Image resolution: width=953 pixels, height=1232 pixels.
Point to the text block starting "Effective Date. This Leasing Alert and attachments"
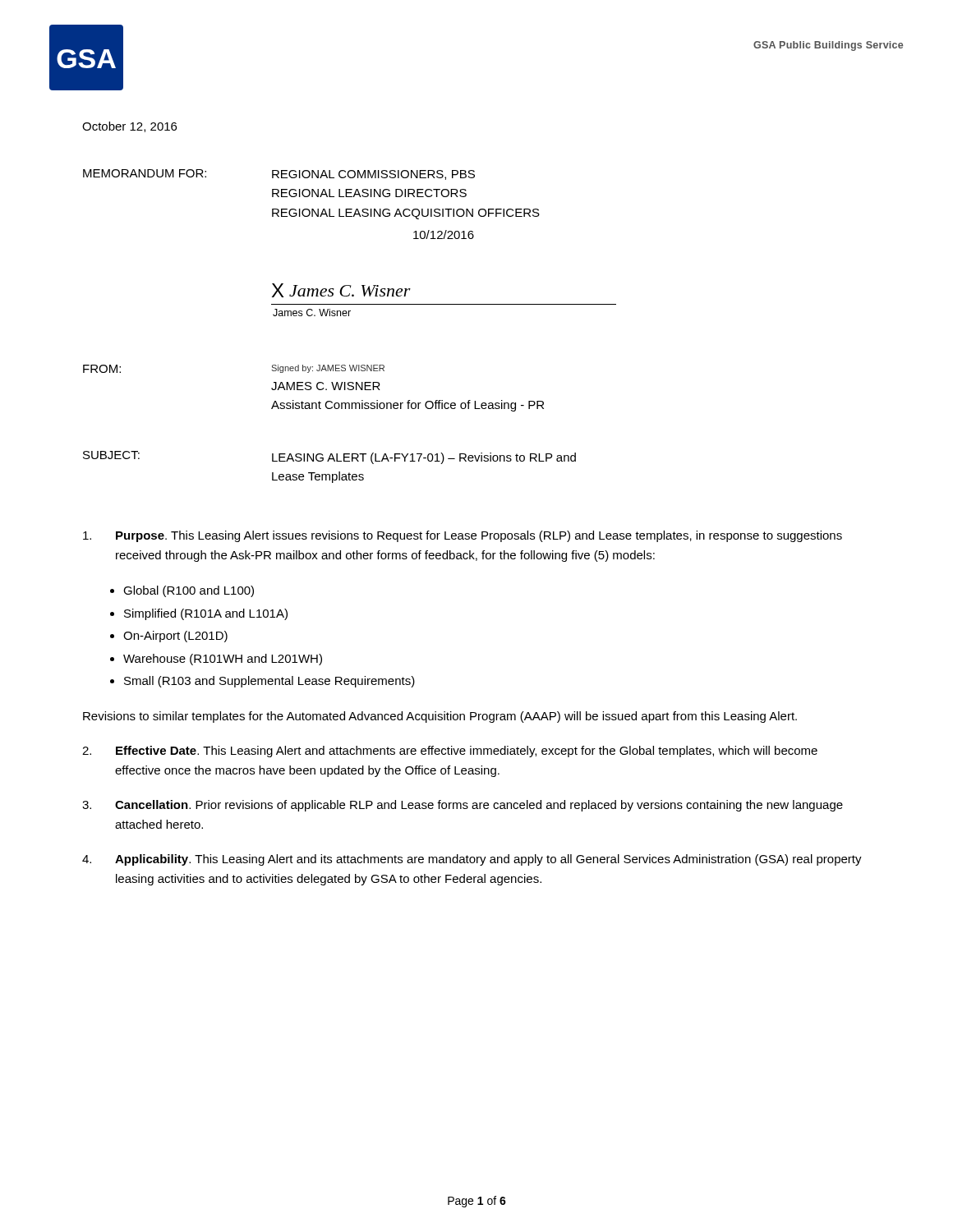(x=472, y=760)
